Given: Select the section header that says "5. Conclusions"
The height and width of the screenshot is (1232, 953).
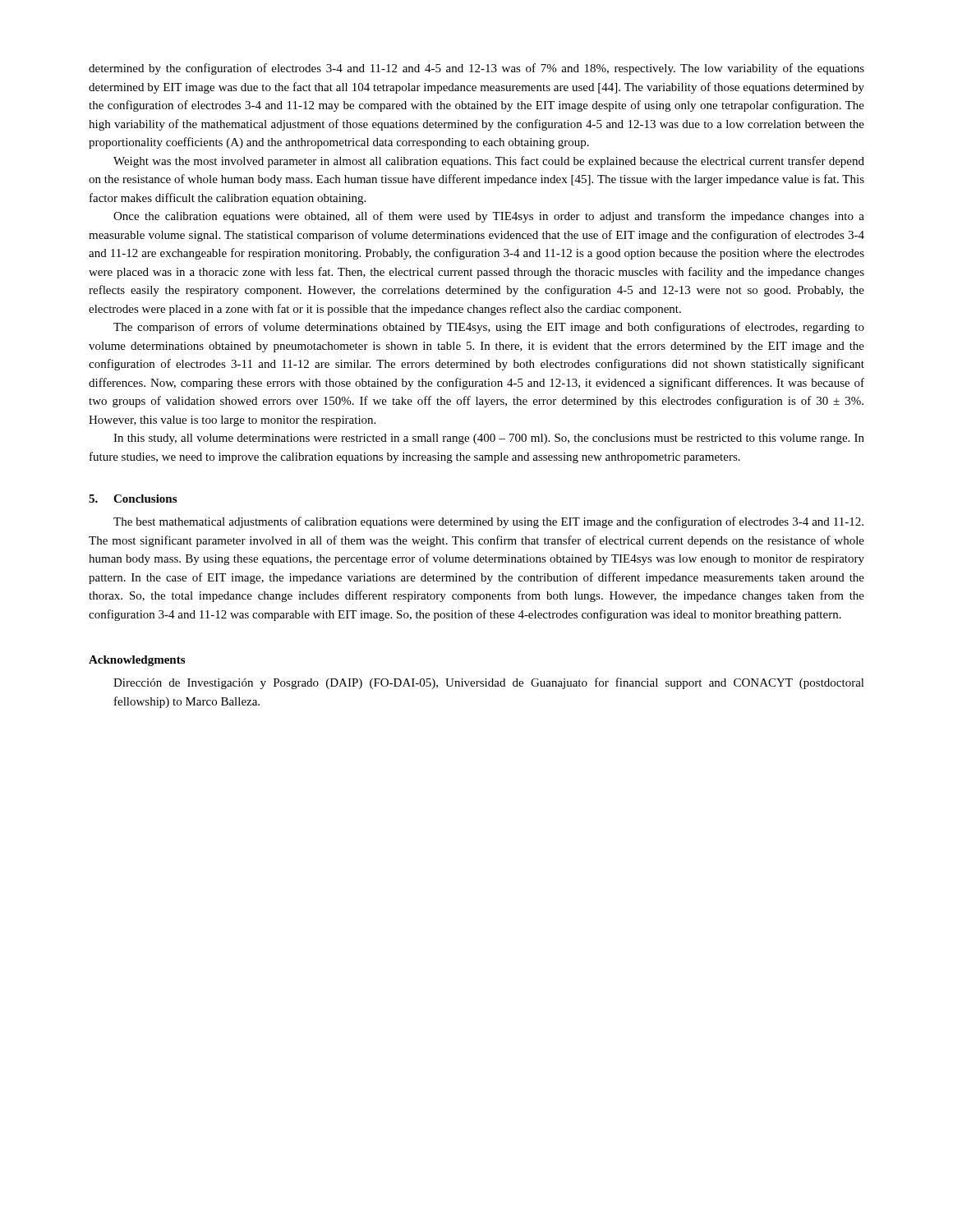Looking at the screenshot, I should pyautogui.click(x=133, y=499).
